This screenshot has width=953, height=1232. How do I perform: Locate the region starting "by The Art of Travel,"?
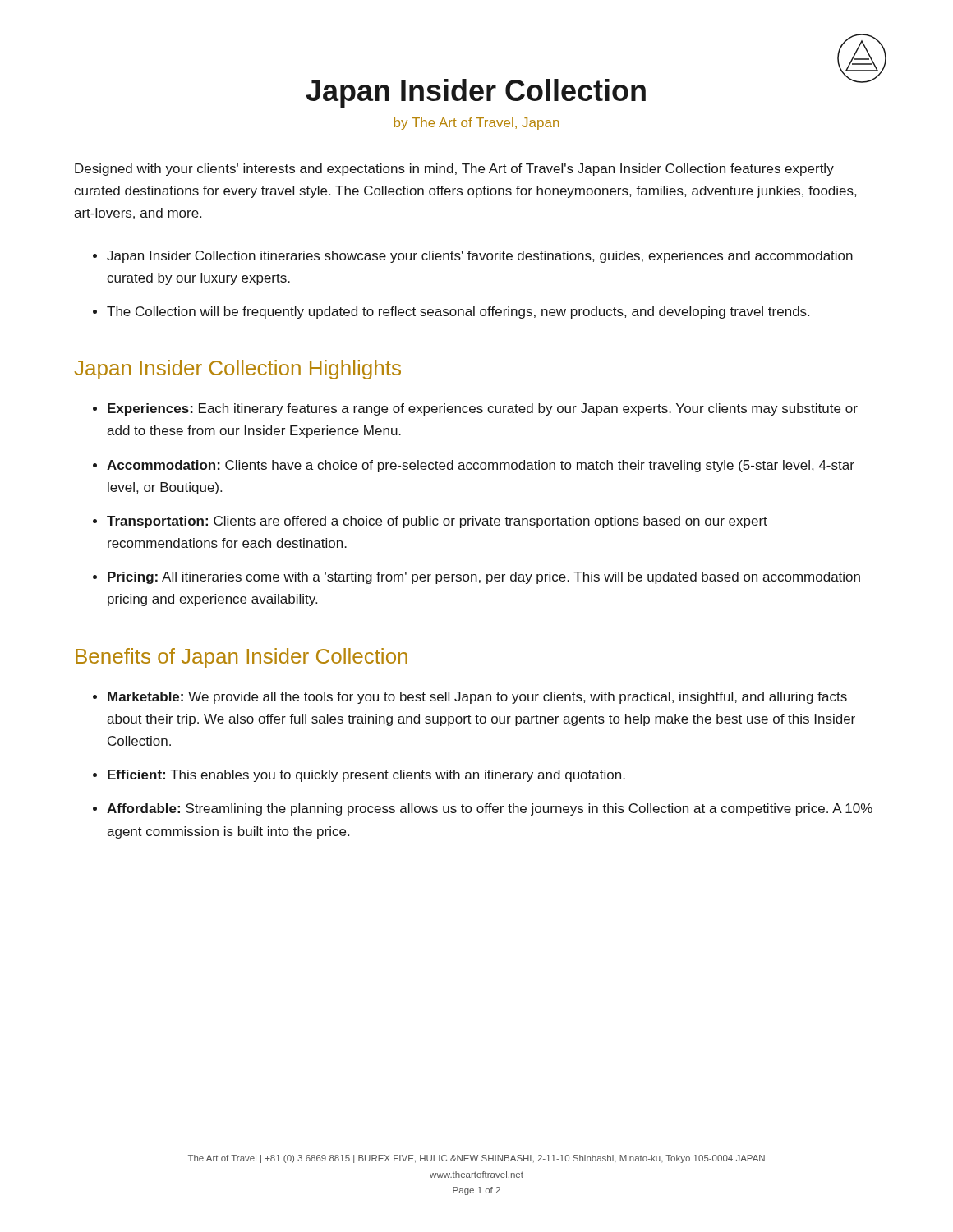[x=476, y=123]
